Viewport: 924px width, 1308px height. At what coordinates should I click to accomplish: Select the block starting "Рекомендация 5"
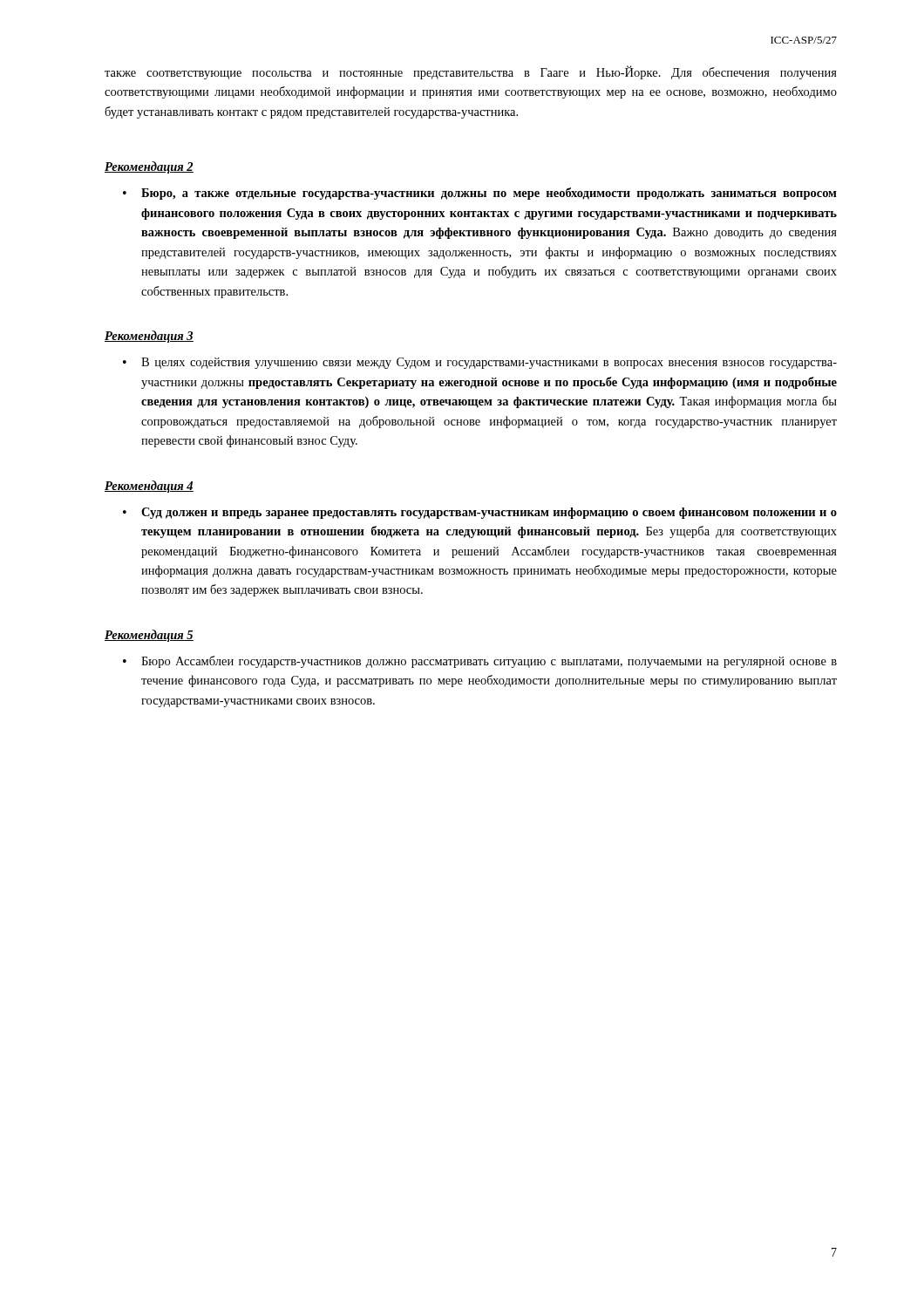click(149, 635)
